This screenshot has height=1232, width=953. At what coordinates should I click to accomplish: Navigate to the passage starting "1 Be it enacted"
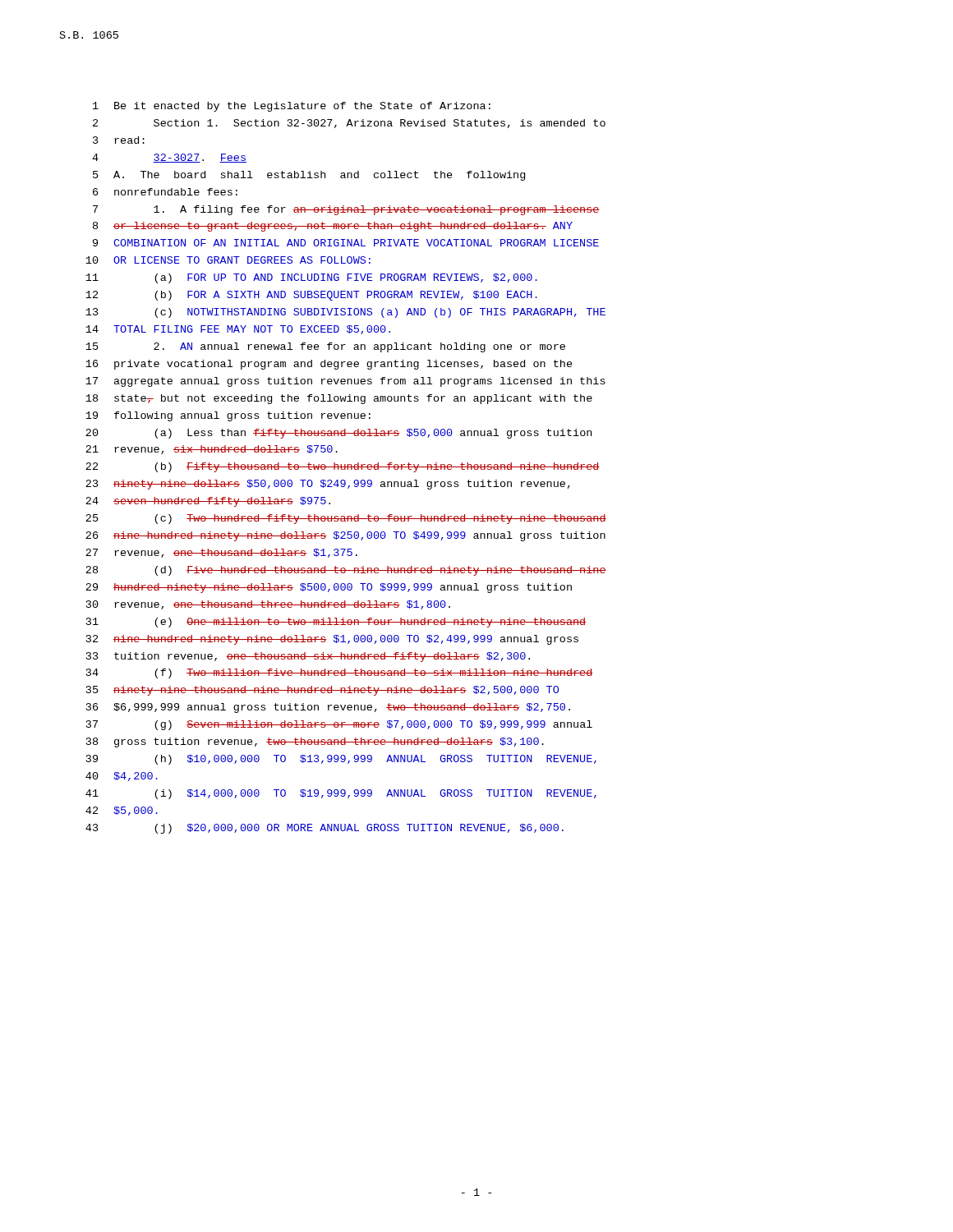[x=476, y=468]
